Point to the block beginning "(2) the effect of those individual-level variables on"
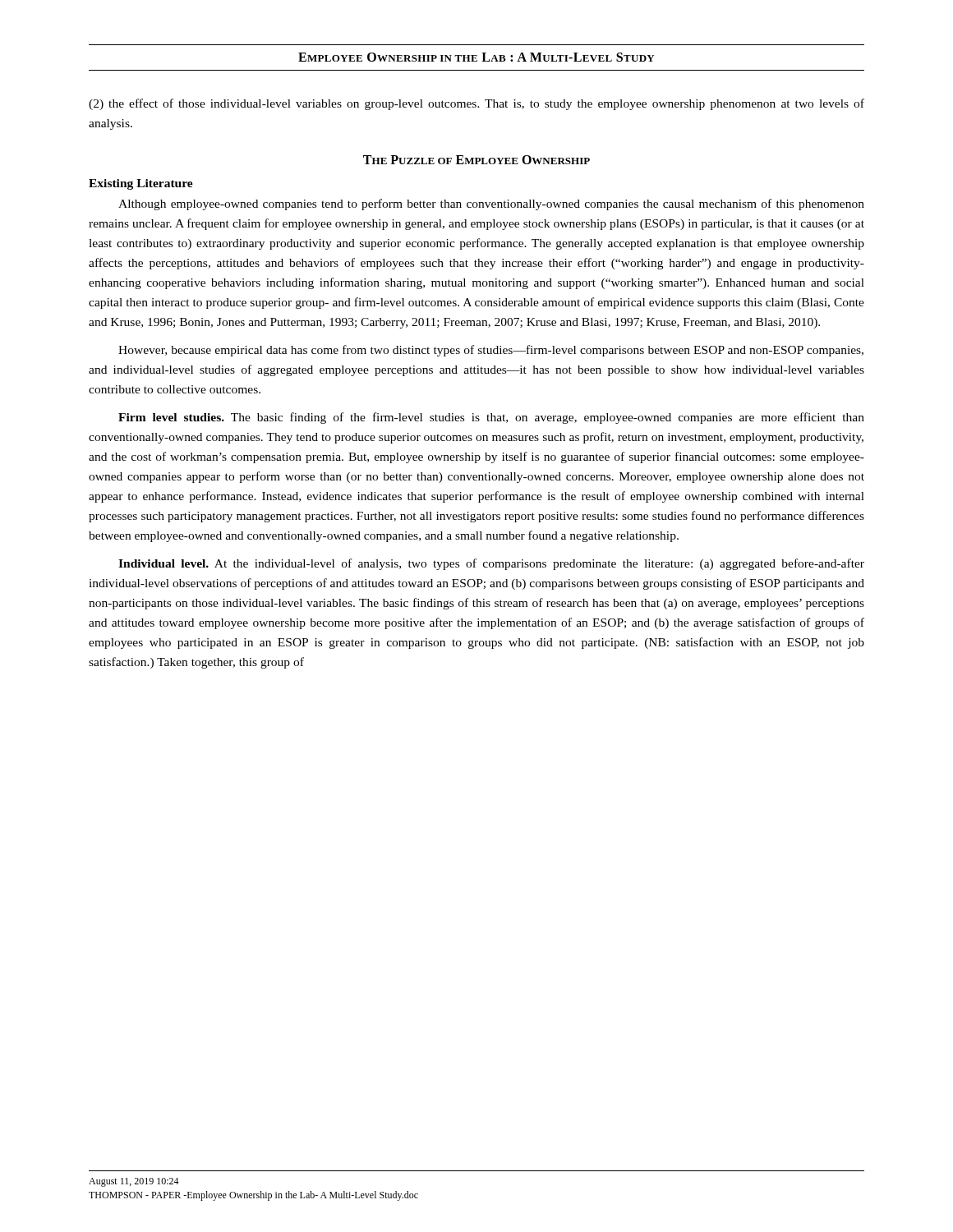The height and width of the screenshot is (1232, 953). pyautogui.click(x=476, y=113)
